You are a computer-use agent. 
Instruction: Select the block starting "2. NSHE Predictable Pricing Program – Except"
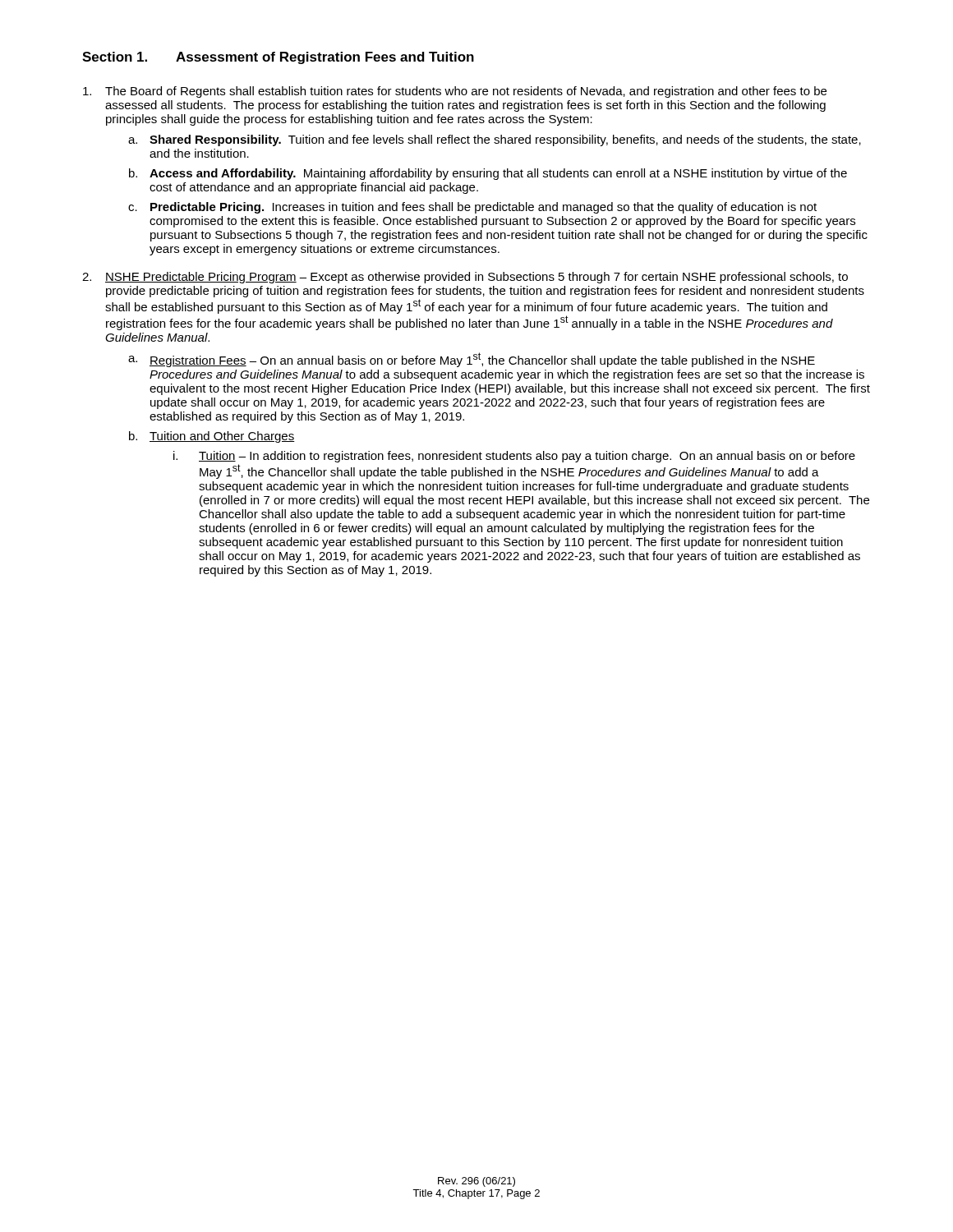tap(465, 278)
